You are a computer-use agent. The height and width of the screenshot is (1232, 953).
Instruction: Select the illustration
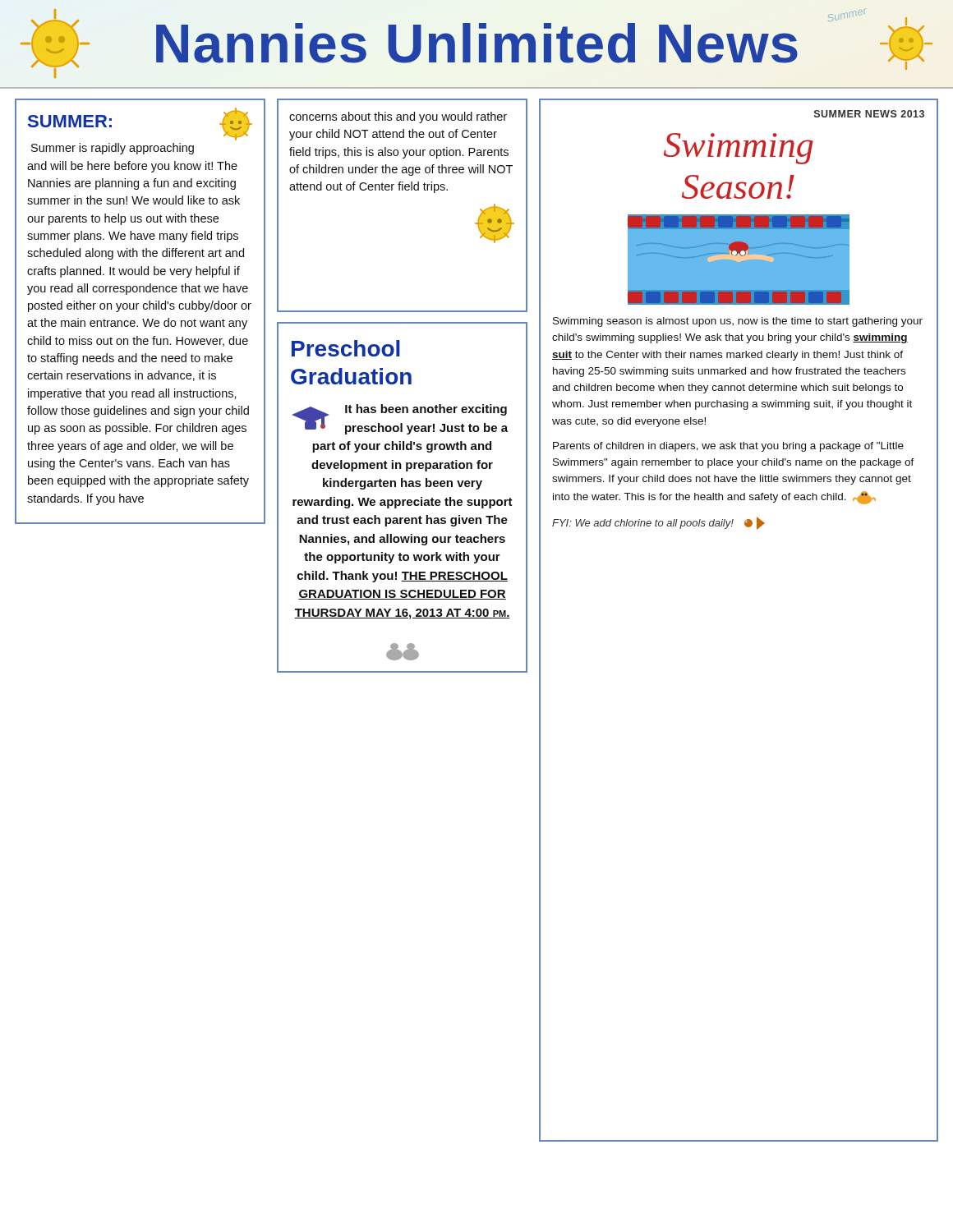coord(739,260)
